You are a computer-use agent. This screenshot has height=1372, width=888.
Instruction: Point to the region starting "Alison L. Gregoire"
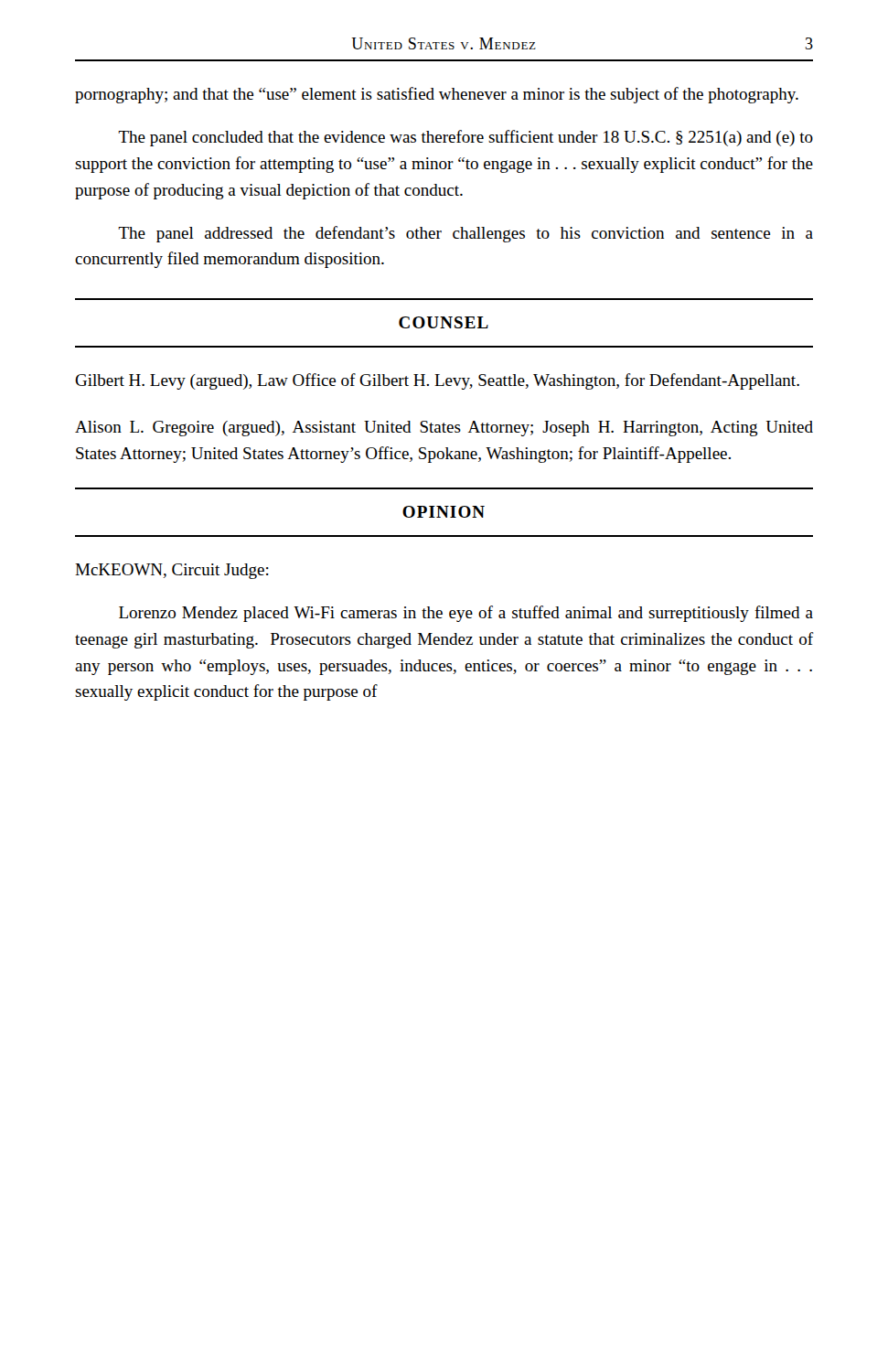click(x=444, y=440)
